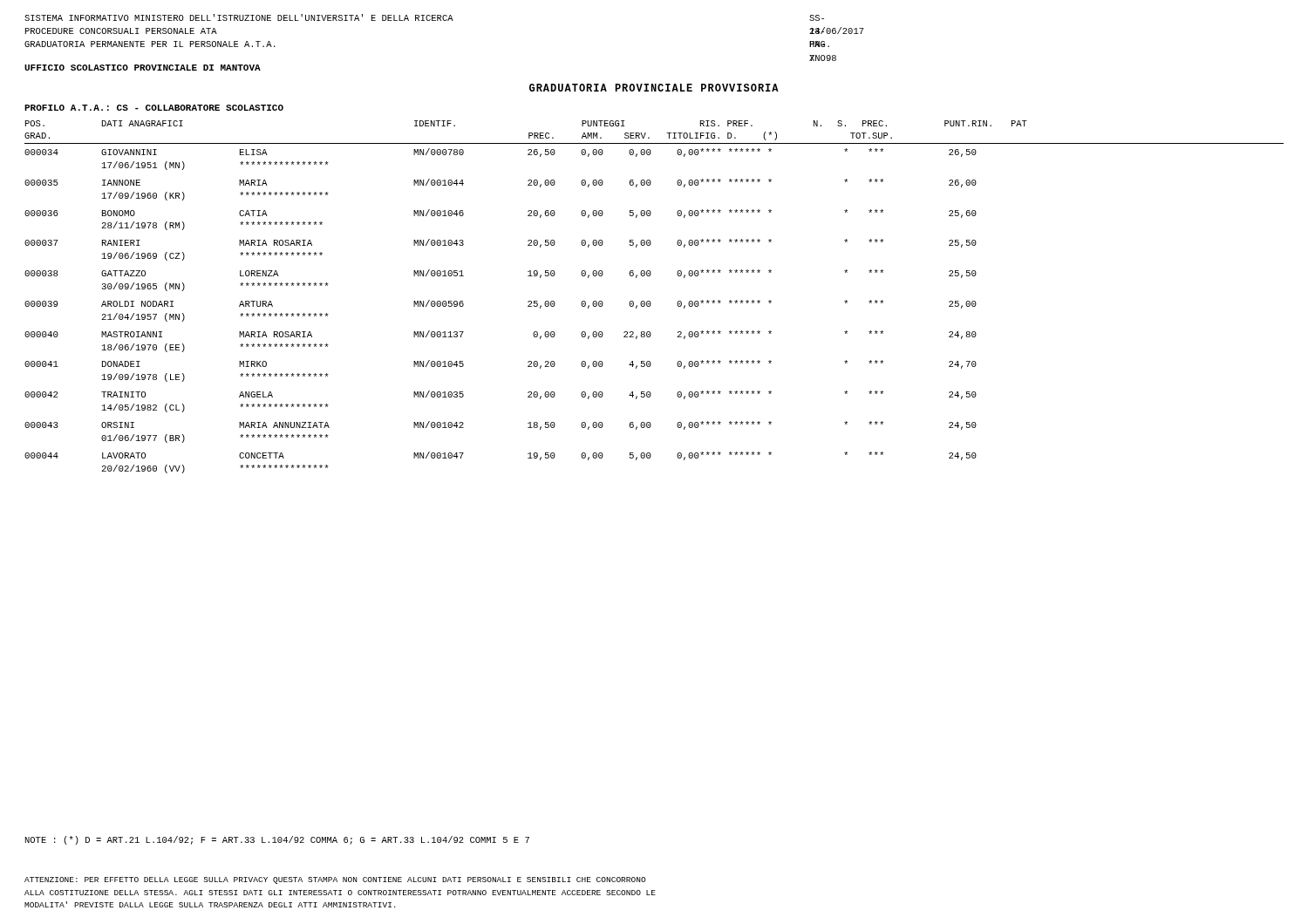Select the table that reads "000034 GIOVANNINI ELISA MN/000780 26,50"
This screenshot has height=924, width=1308.
(654, 313)
